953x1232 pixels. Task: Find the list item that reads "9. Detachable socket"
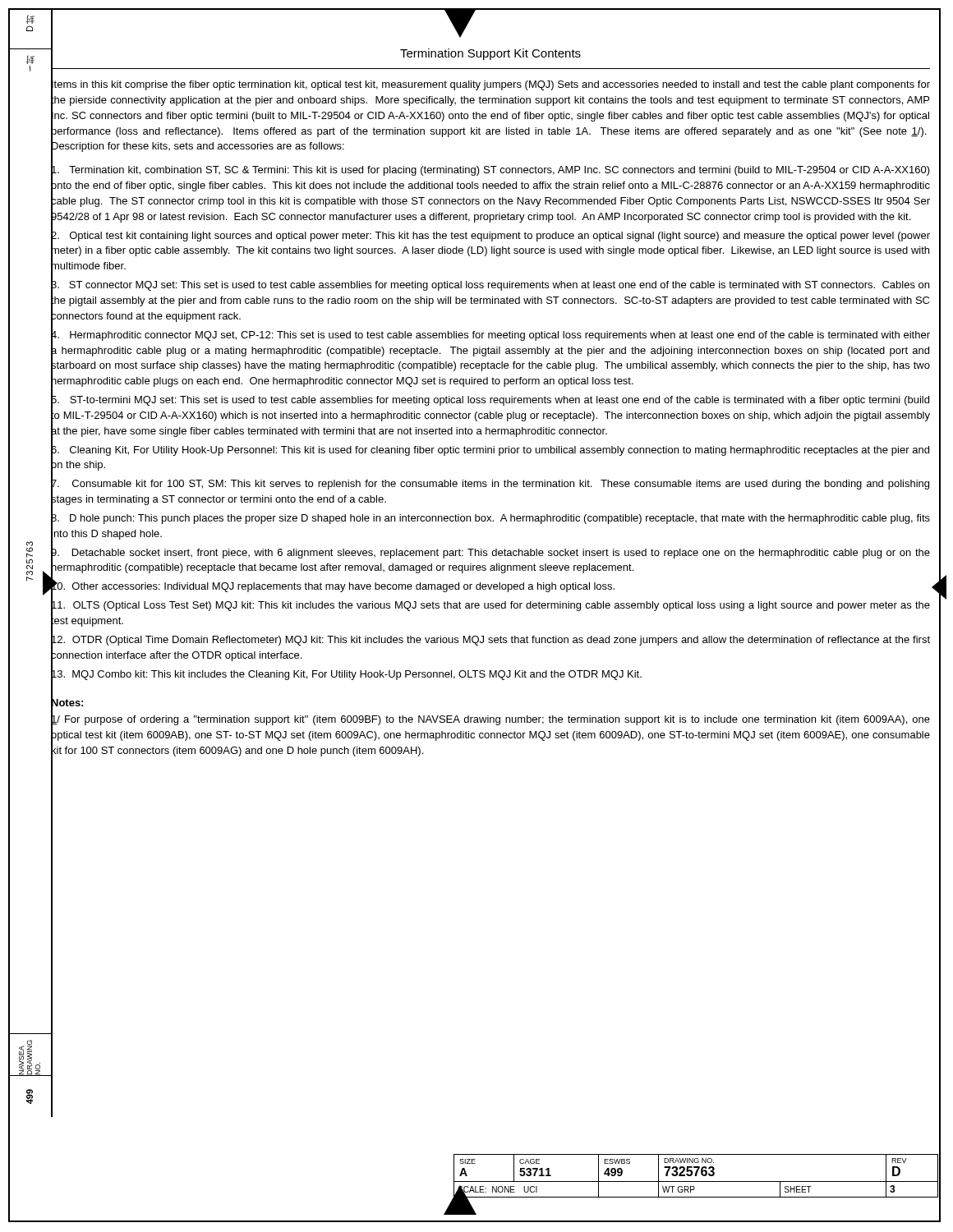point(490,560)
